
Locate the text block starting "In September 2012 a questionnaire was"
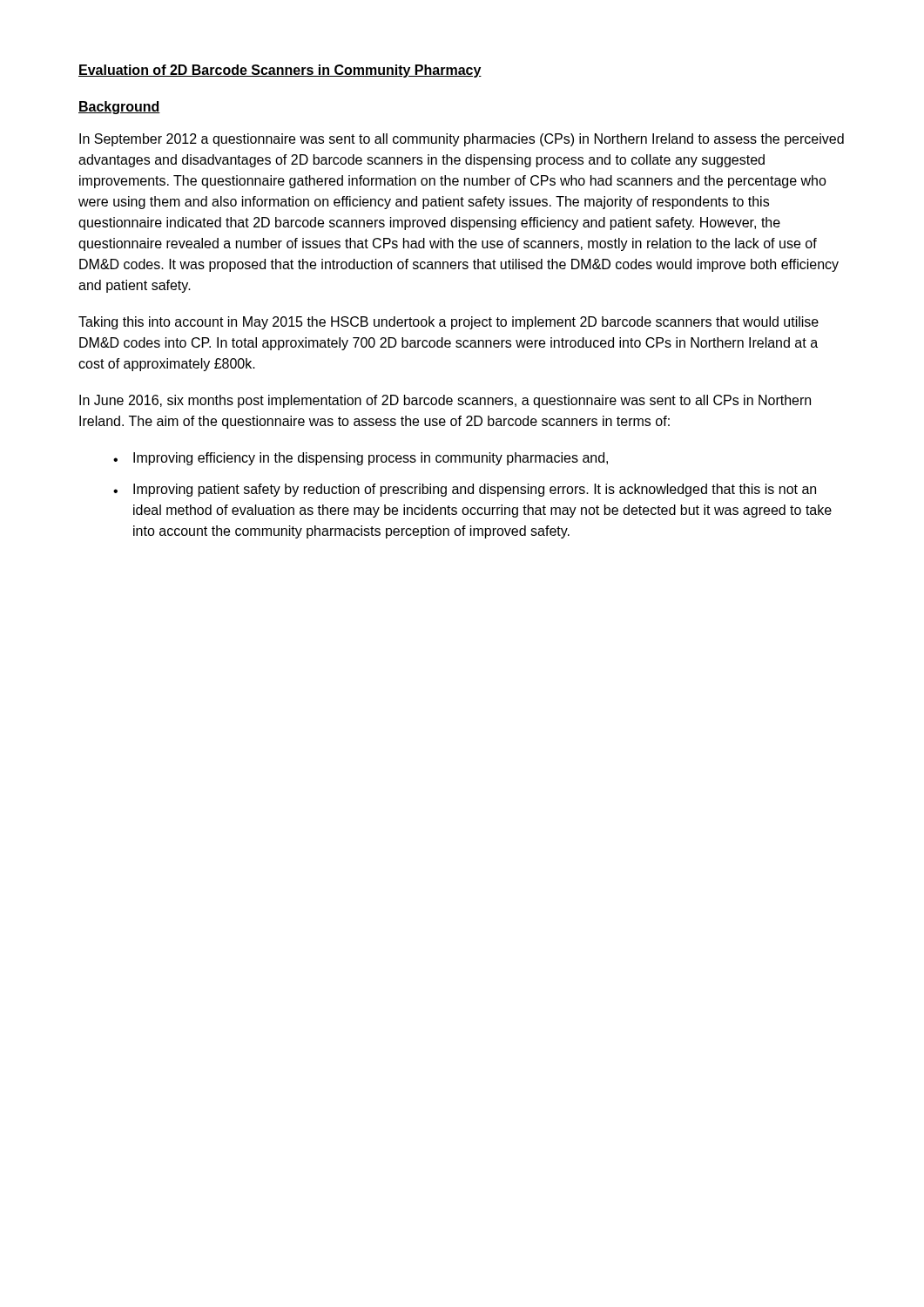click(x=461, y=212)
